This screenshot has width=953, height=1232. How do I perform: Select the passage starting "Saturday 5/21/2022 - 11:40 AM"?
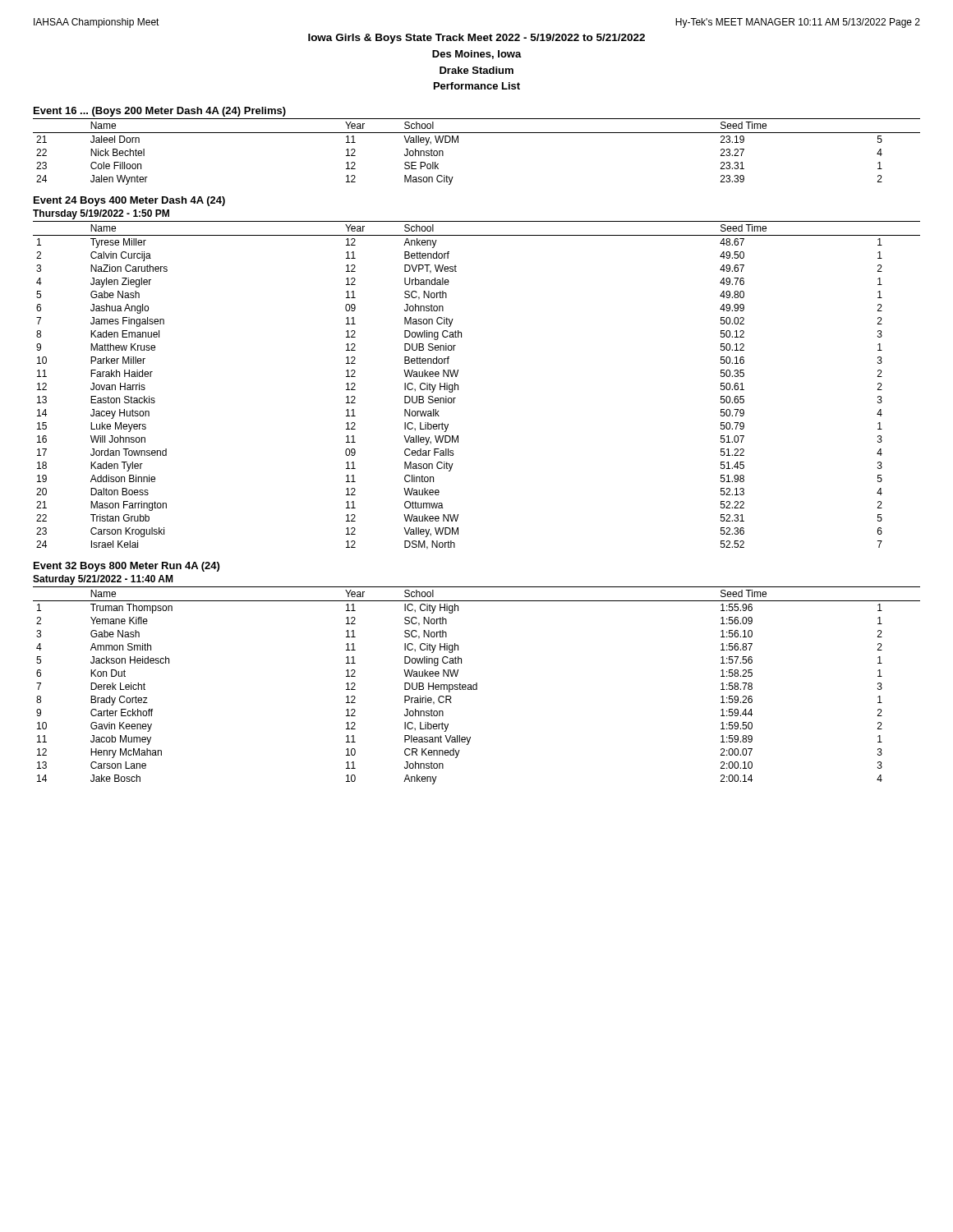[103, 579]
